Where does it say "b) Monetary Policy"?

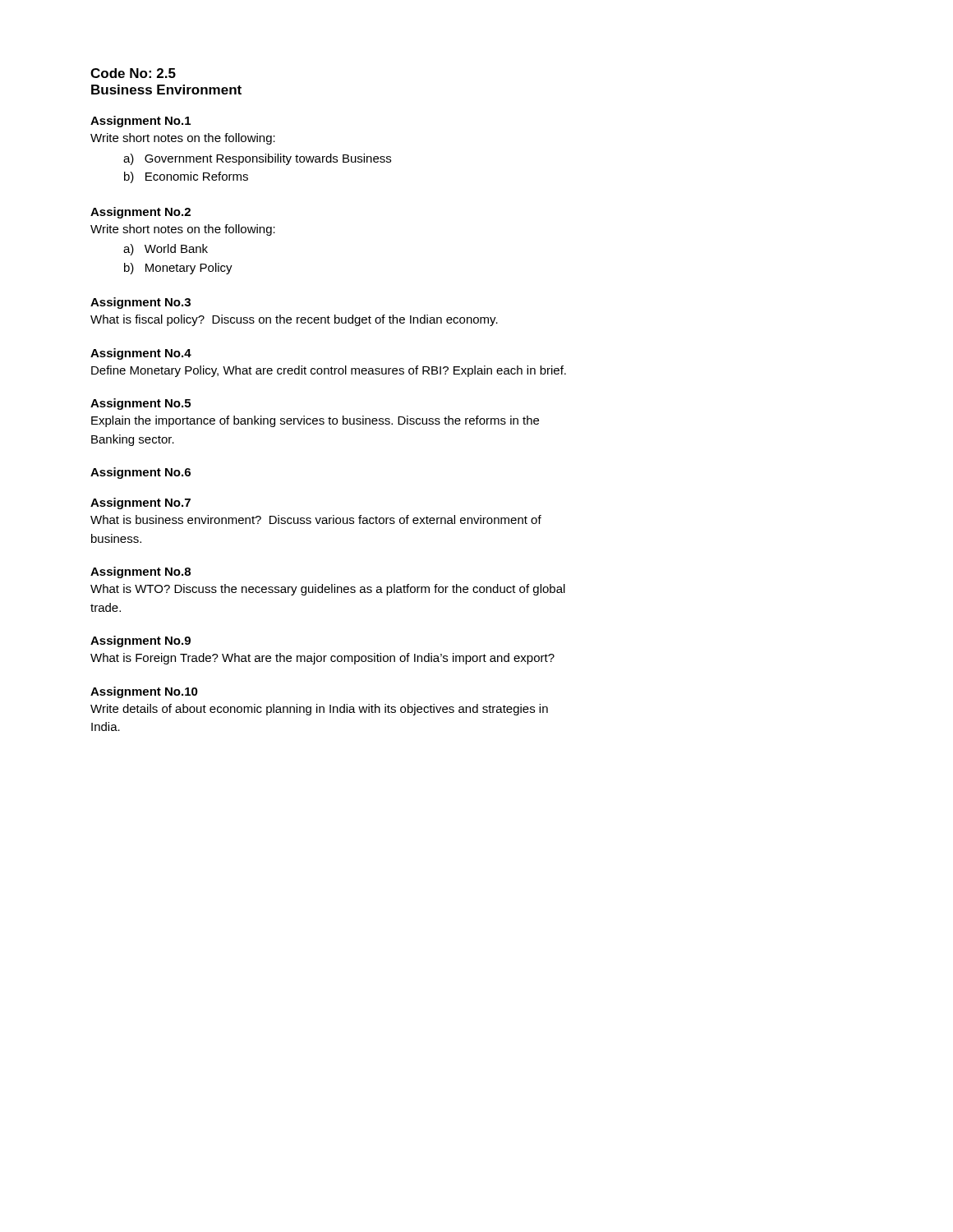coord(178,267)
